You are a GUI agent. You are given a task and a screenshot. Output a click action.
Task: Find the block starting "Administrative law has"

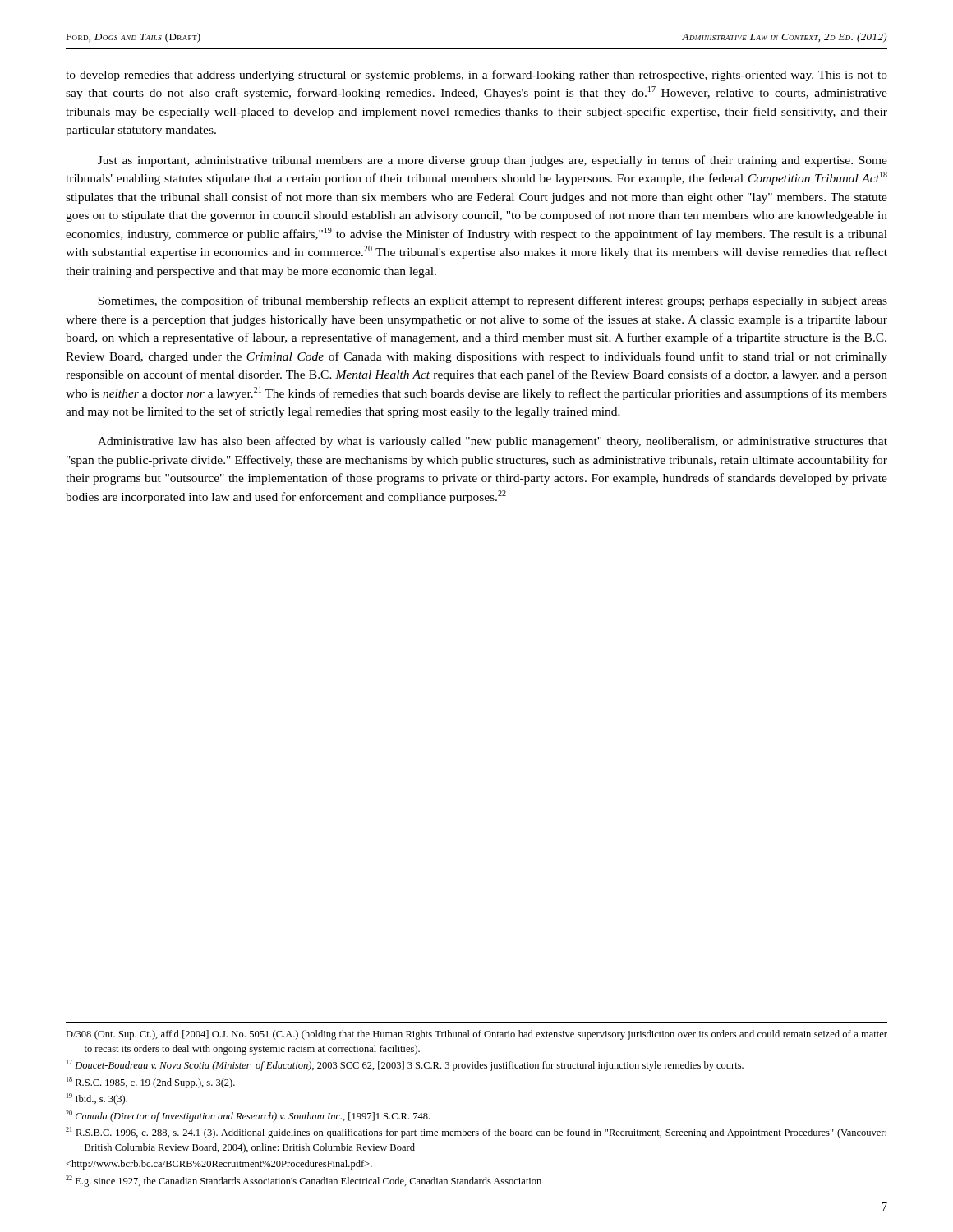476,469
